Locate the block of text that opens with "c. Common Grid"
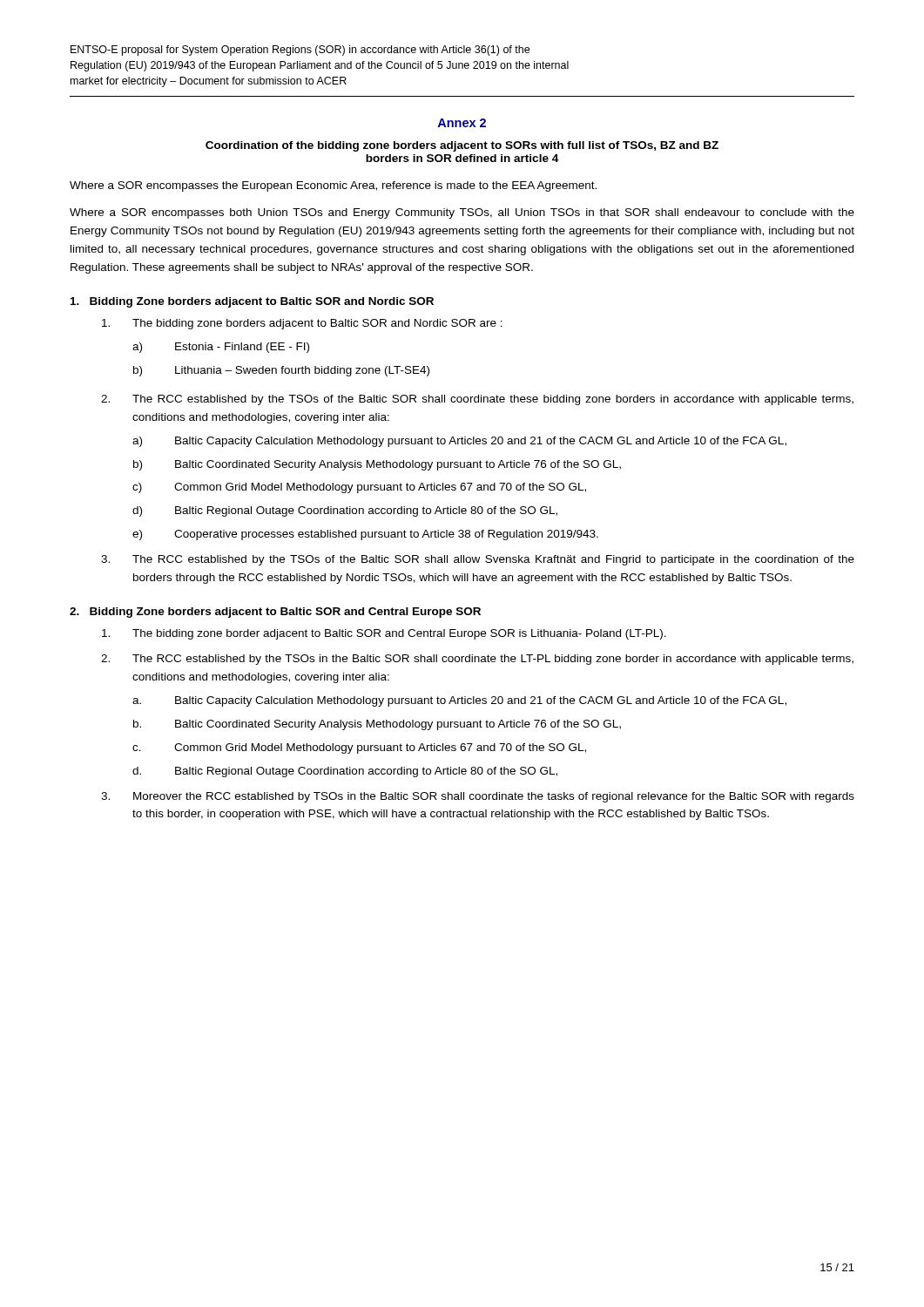Screen dimensions: 1307x924 click(x=493, y=748)
